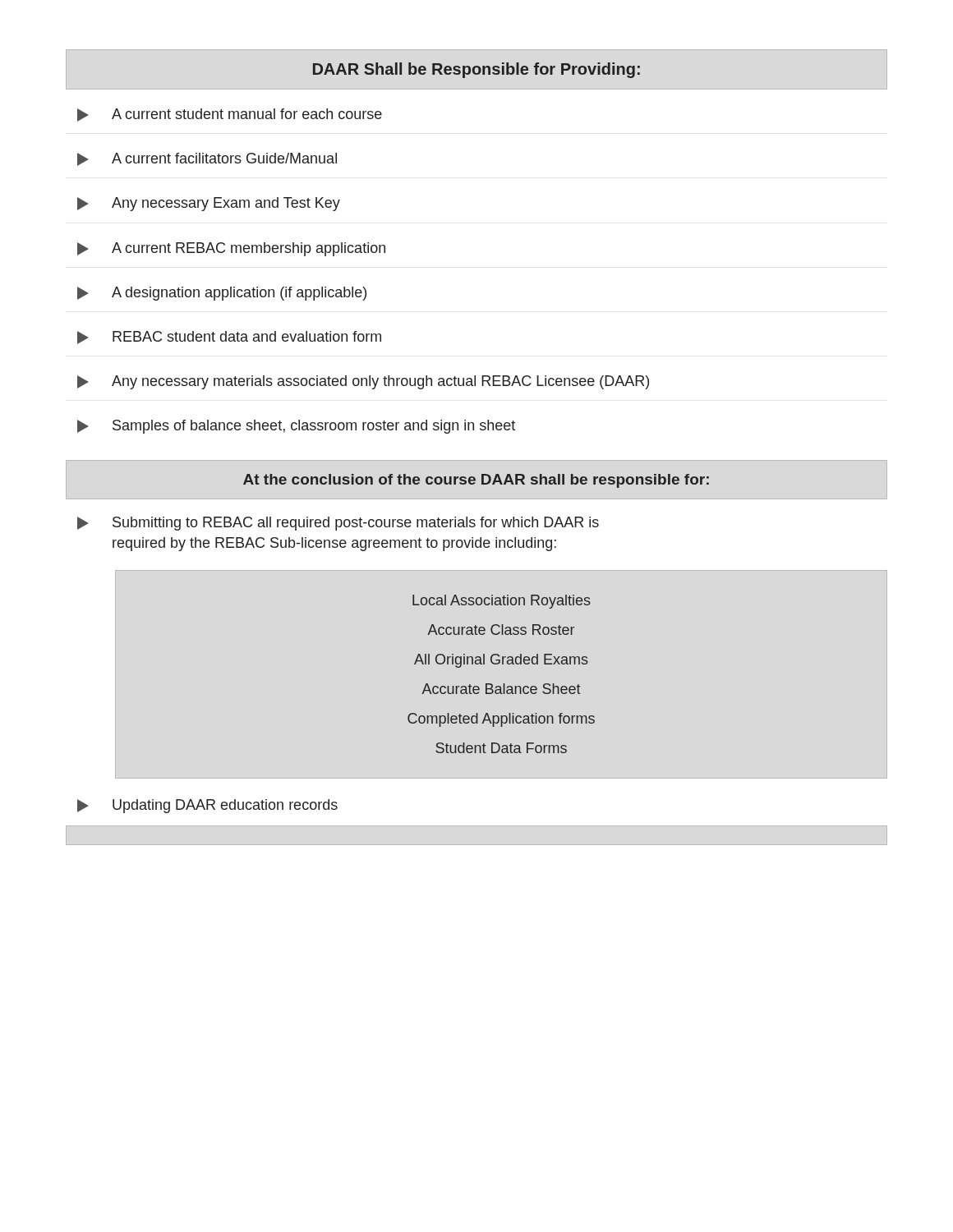
Task: Navigate to the block starting "REBAC student data and evaluation"
Action: click(x=228, y=337)
